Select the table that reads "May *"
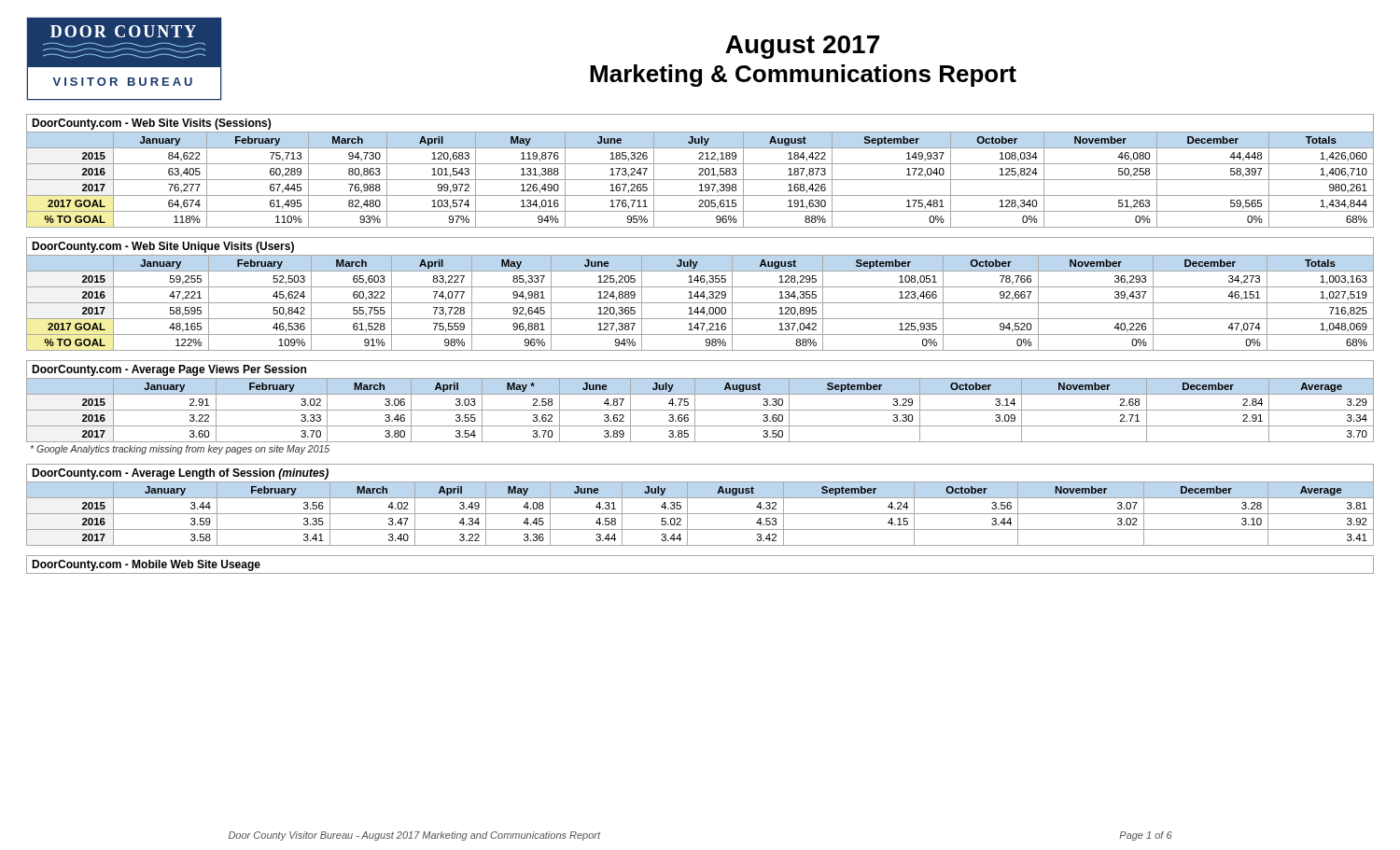Image resolution: width=1400 pixels, height=850 pixels. tap(700, 407)
